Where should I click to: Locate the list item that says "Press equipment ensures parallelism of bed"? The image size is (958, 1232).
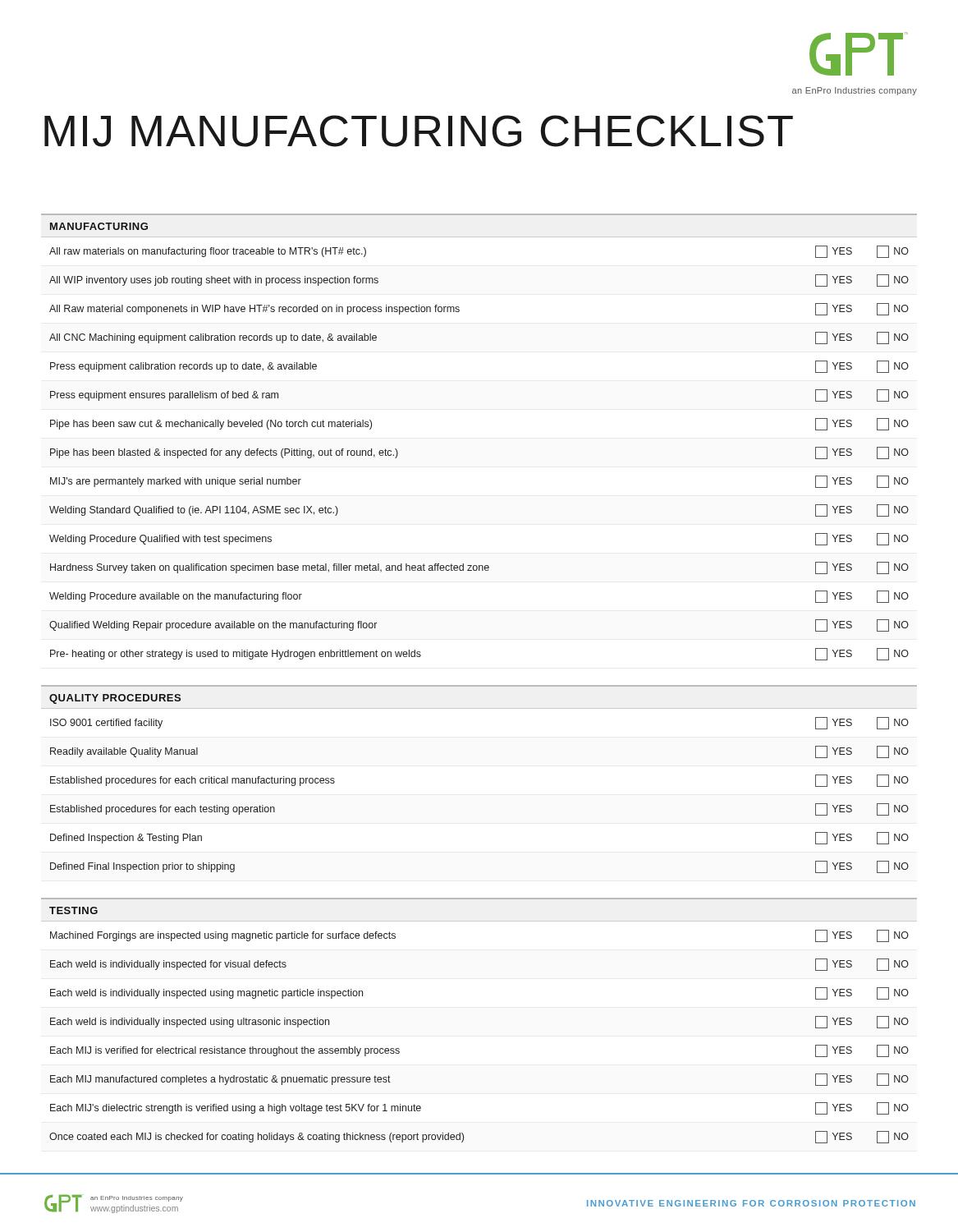[x=163, y=395]
